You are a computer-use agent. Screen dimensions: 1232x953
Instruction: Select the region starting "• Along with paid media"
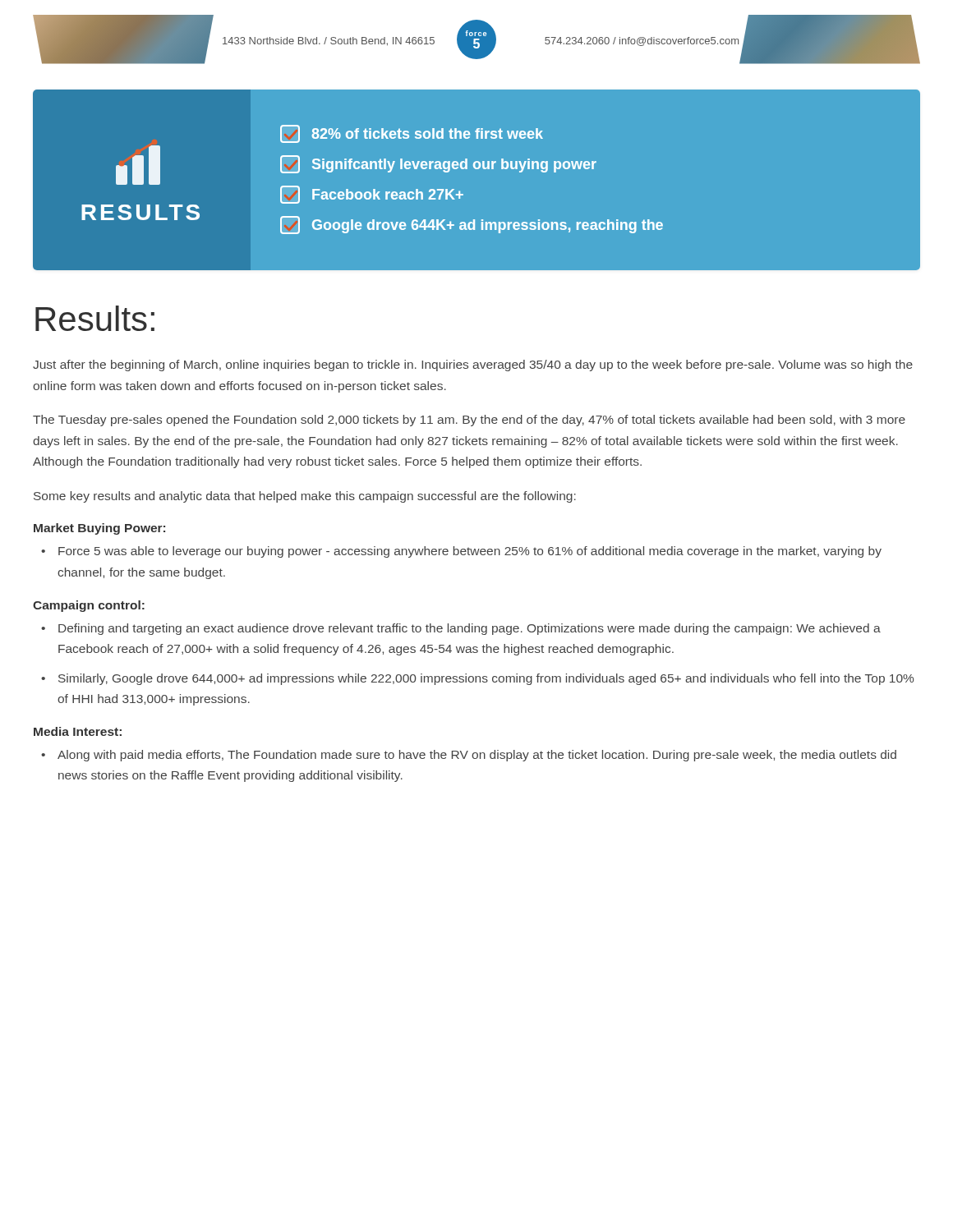tap(469, 763)
